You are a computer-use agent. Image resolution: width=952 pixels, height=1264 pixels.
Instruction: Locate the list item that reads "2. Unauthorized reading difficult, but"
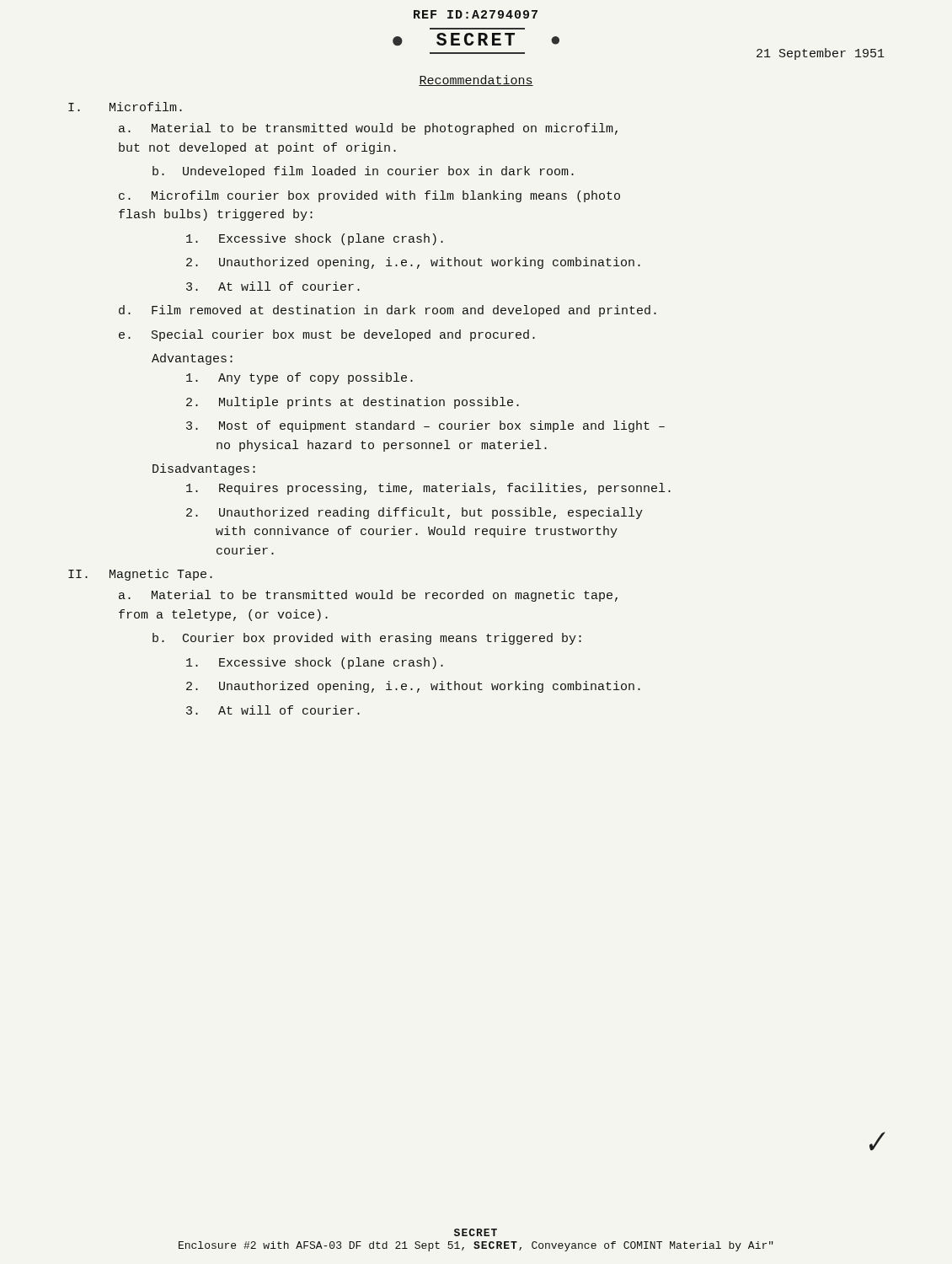click(x=414, y=531)
